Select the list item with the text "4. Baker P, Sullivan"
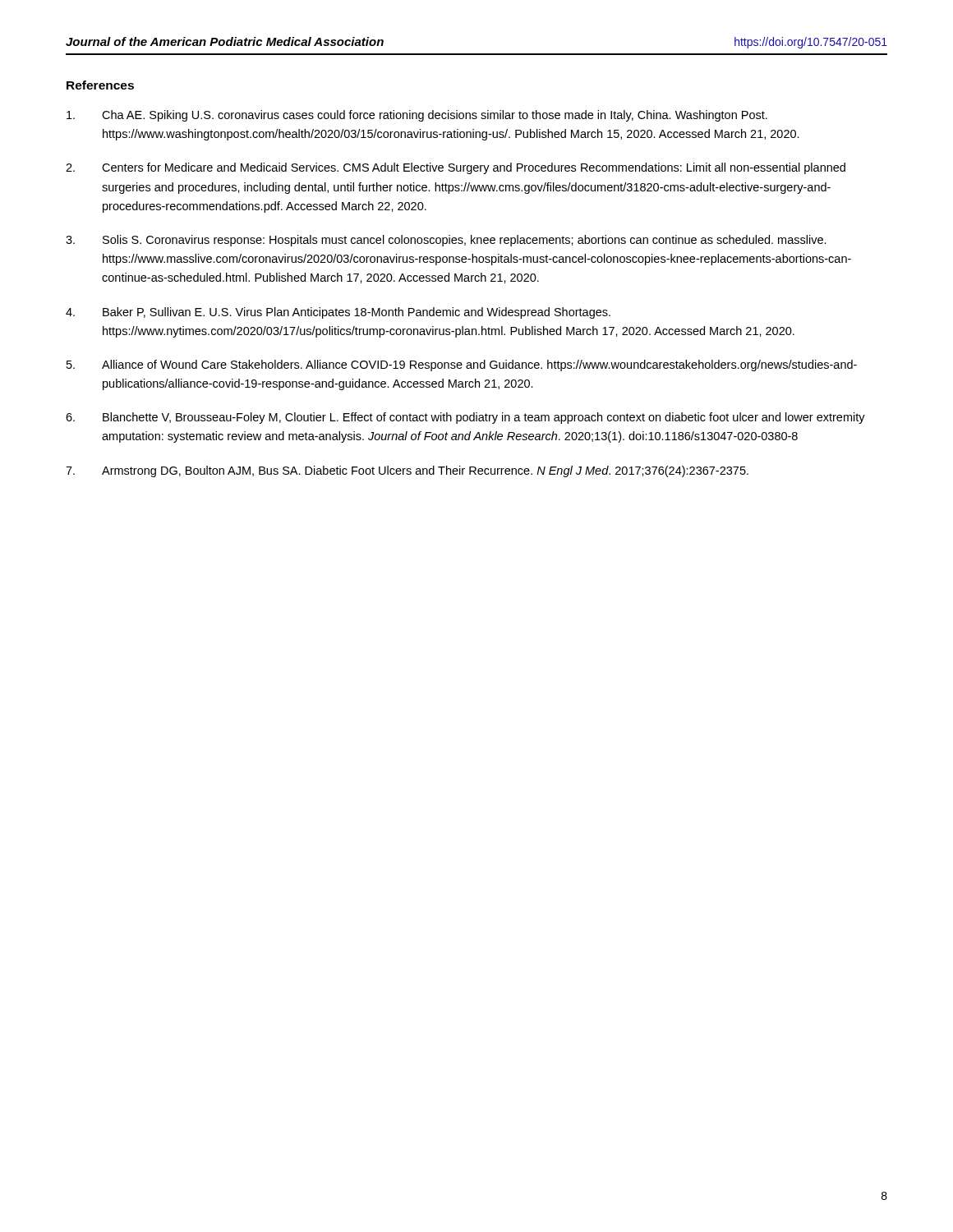953x1232 pixels. pyautogui.click(x=476, y=322)
